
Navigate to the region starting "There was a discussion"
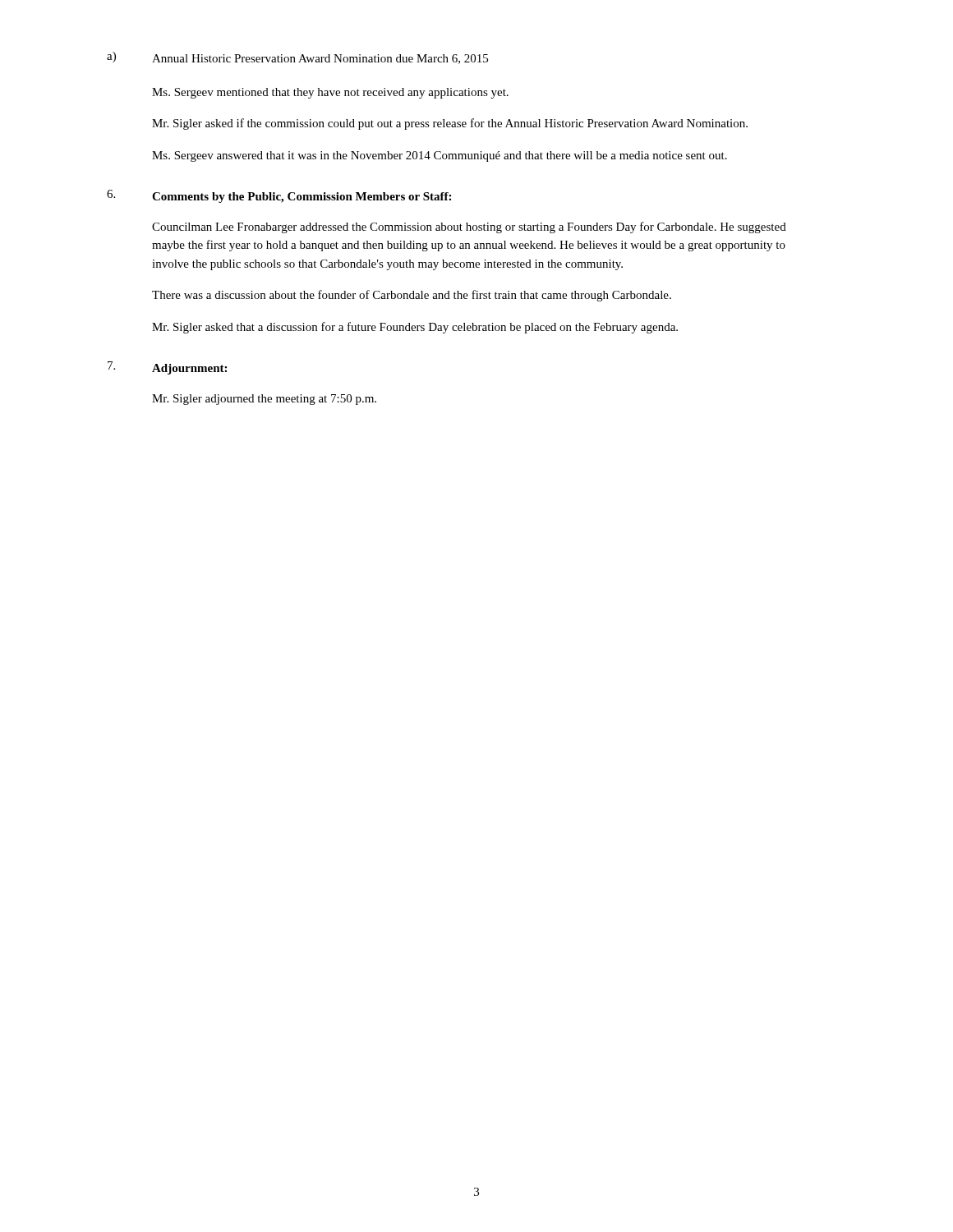click(412, 295)
